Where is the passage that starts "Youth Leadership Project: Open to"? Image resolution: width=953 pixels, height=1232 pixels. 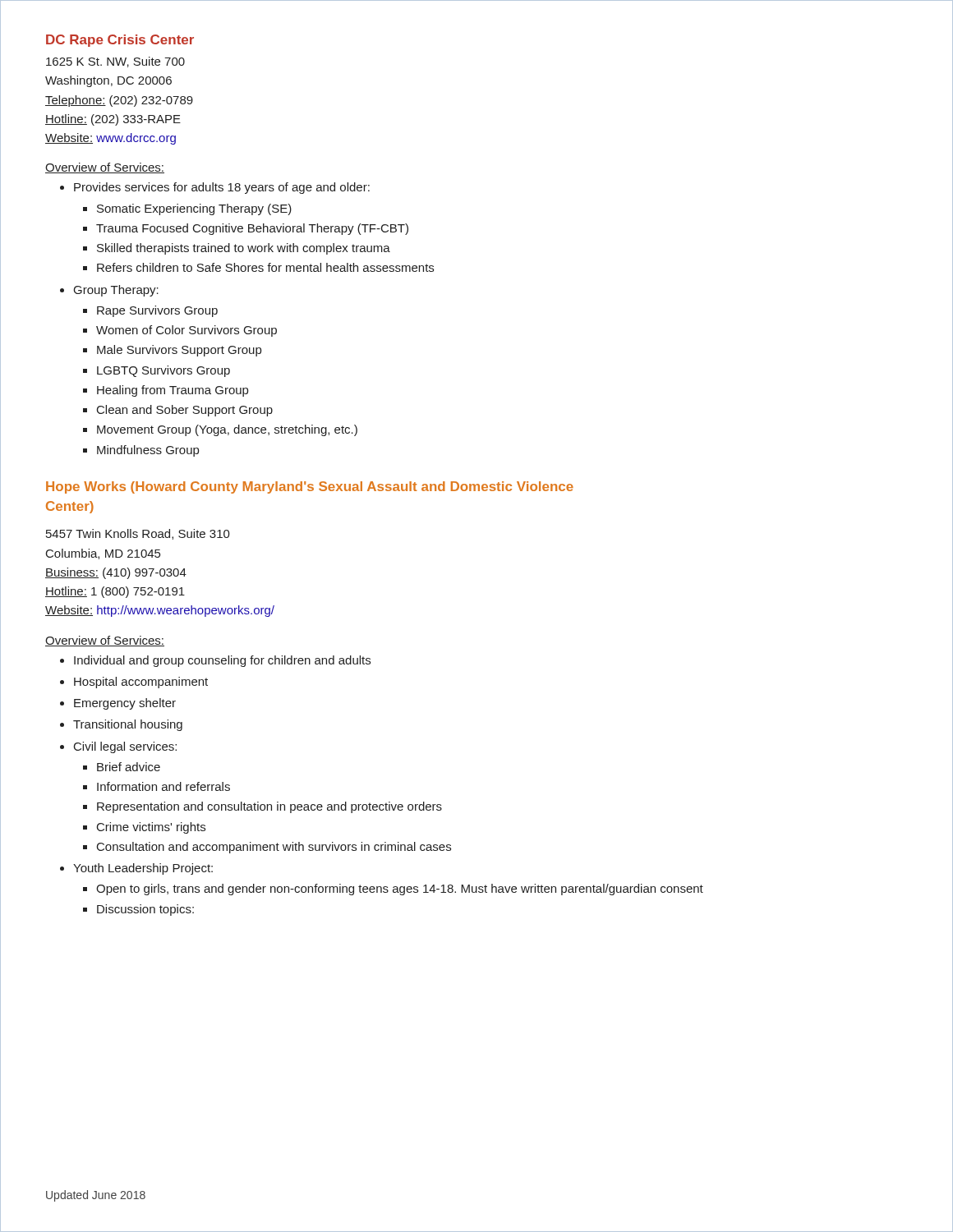pyautogui.click(x=481, y=888)
